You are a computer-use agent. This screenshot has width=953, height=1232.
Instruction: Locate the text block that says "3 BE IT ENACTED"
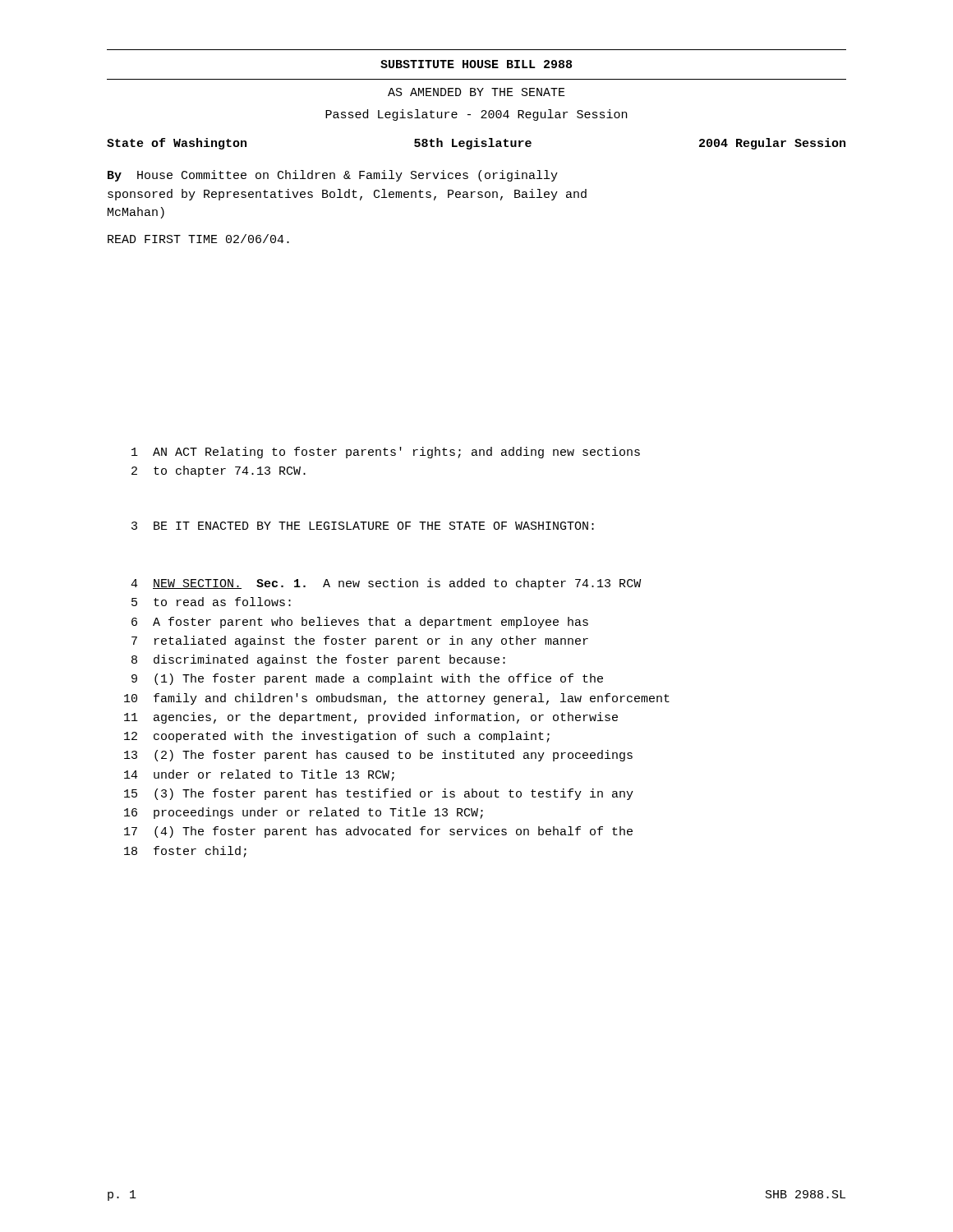pos(476,527)
